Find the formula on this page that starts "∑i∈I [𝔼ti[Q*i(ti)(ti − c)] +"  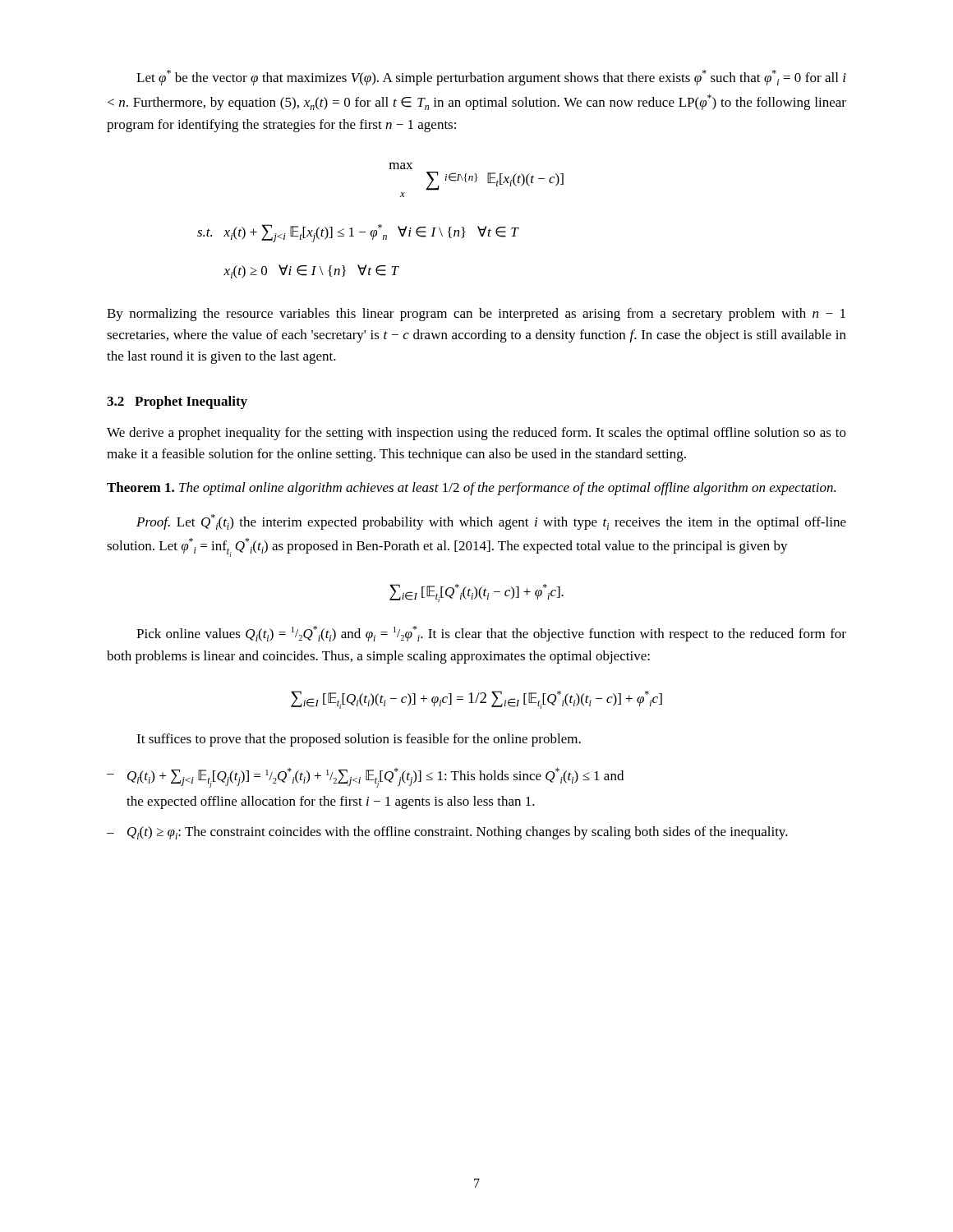click(476, 590)
